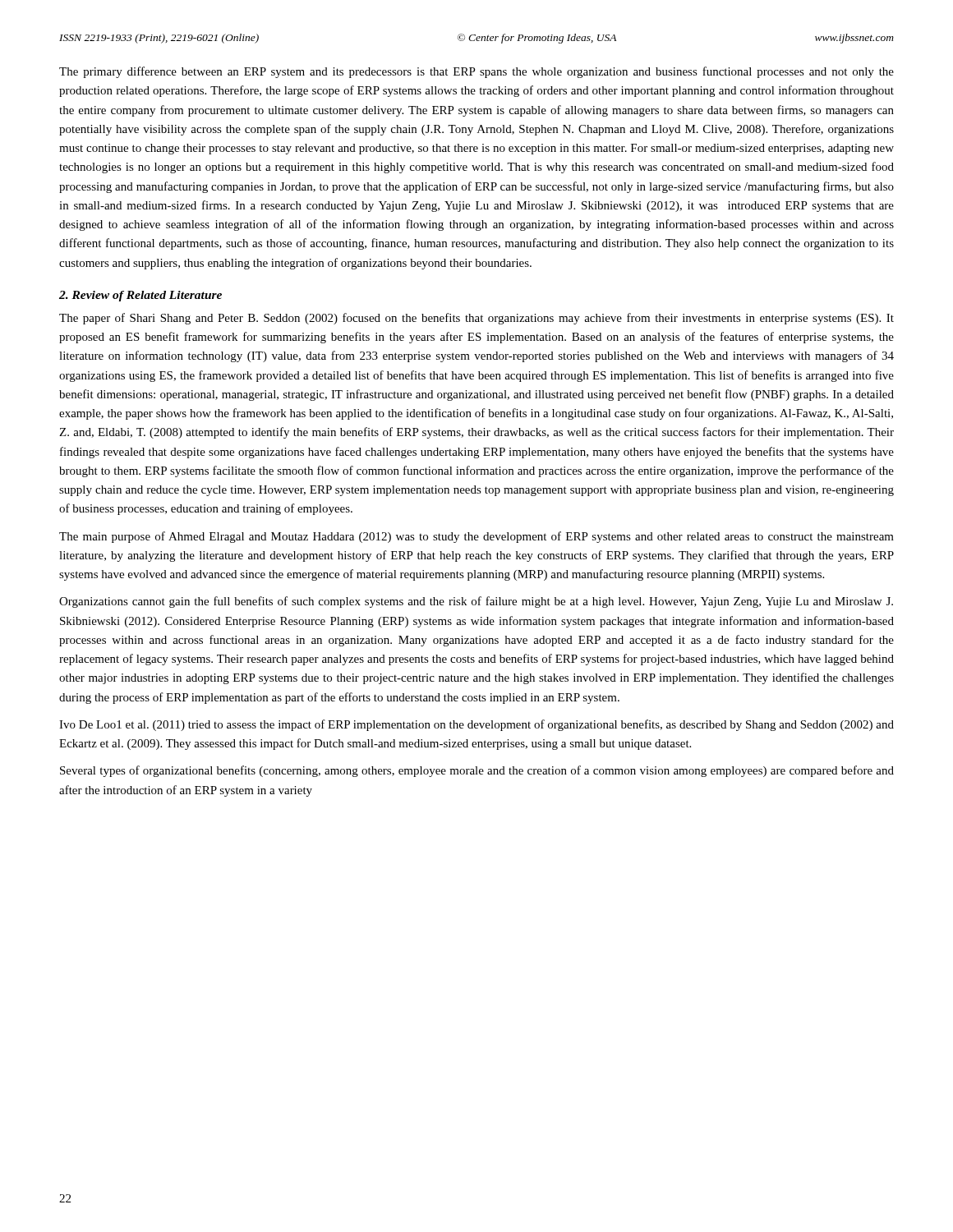Image resolution: width=953 pixels, height=1232 pixels.
Task: Point to the region starting "2. Review of Related"
Action: click(x=141, y=294)
